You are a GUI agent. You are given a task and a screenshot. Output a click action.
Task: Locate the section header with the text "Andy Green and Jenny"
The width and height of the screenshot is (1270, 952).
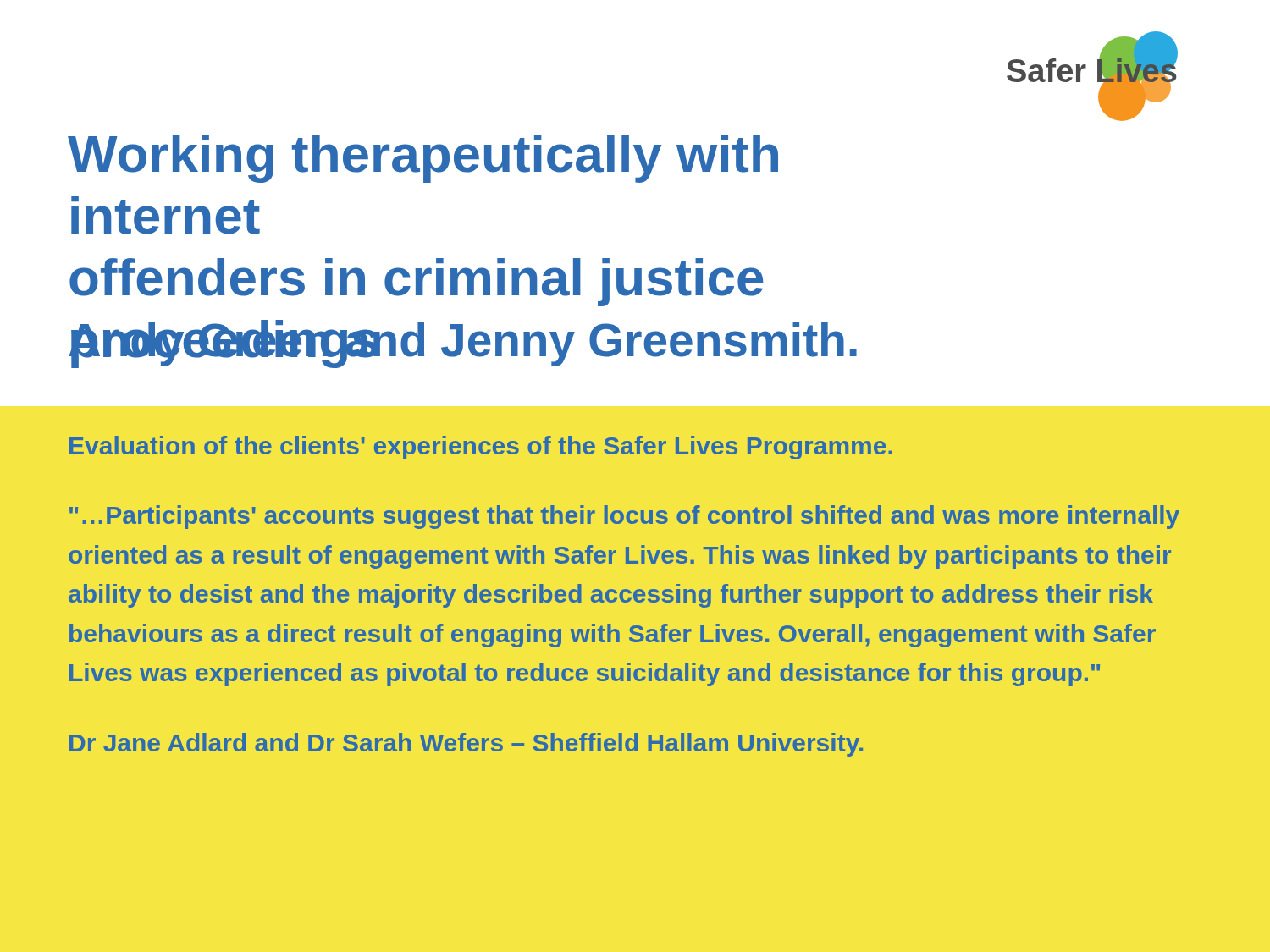coord(464,340)
